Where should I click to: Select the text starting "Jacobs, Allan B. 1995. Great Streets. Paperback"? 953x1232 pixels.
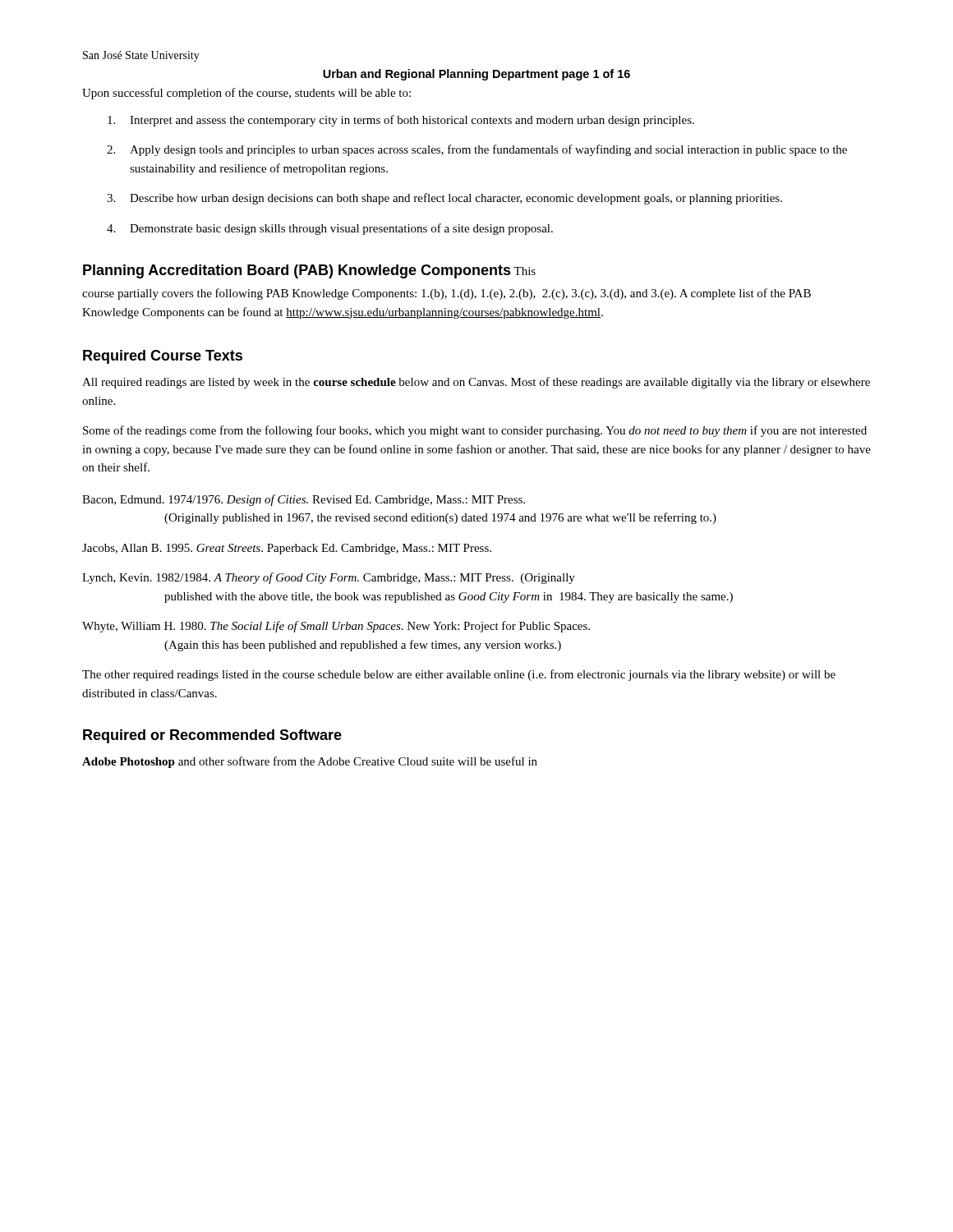(287, 547)
